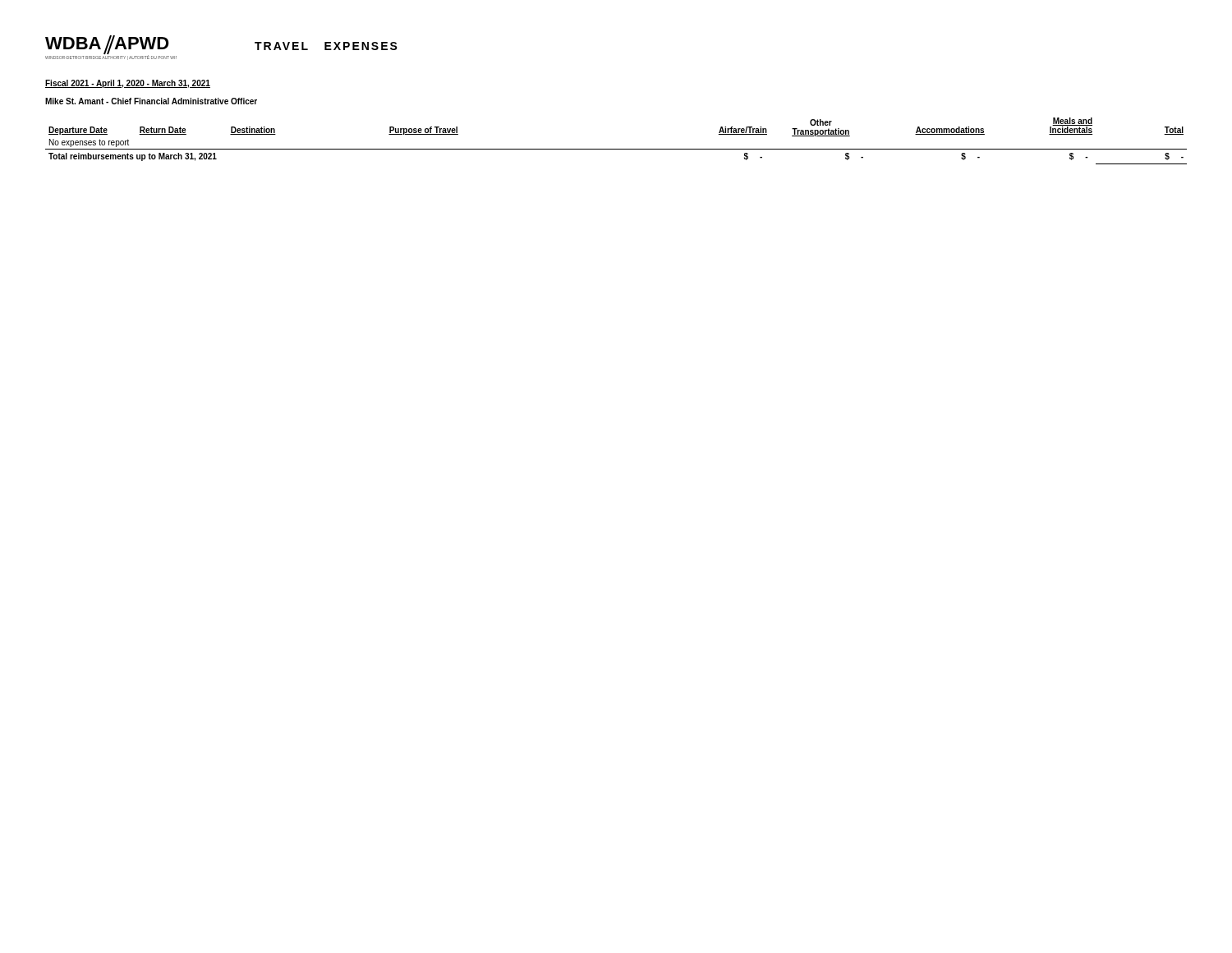Locate the region starting "Fiscal 2021 - April 1,"
This screenshot has height=953, width=1232.
(128, 83)
